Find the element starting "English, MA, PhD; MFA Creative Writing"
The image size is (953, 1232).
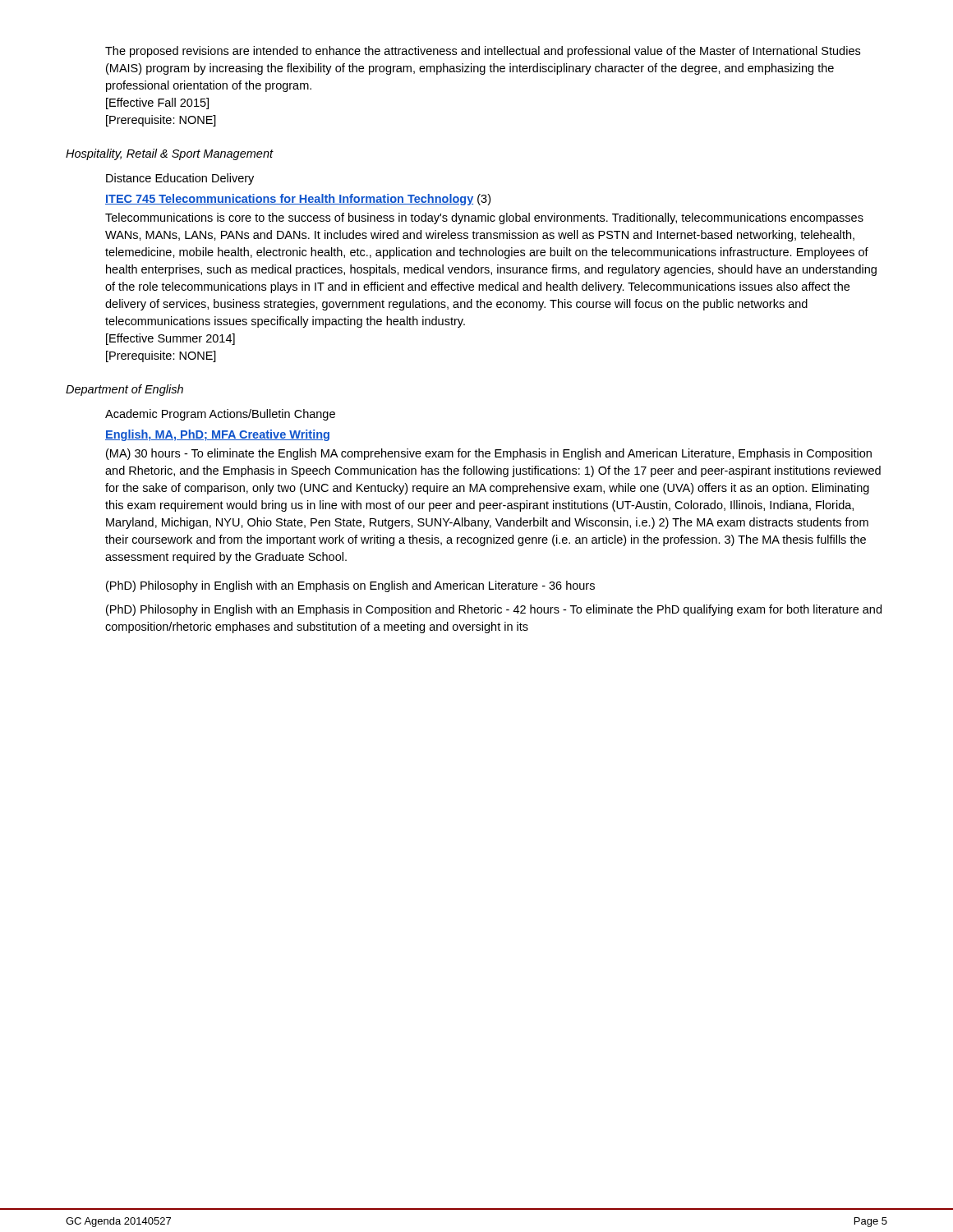tap(218, 435)
